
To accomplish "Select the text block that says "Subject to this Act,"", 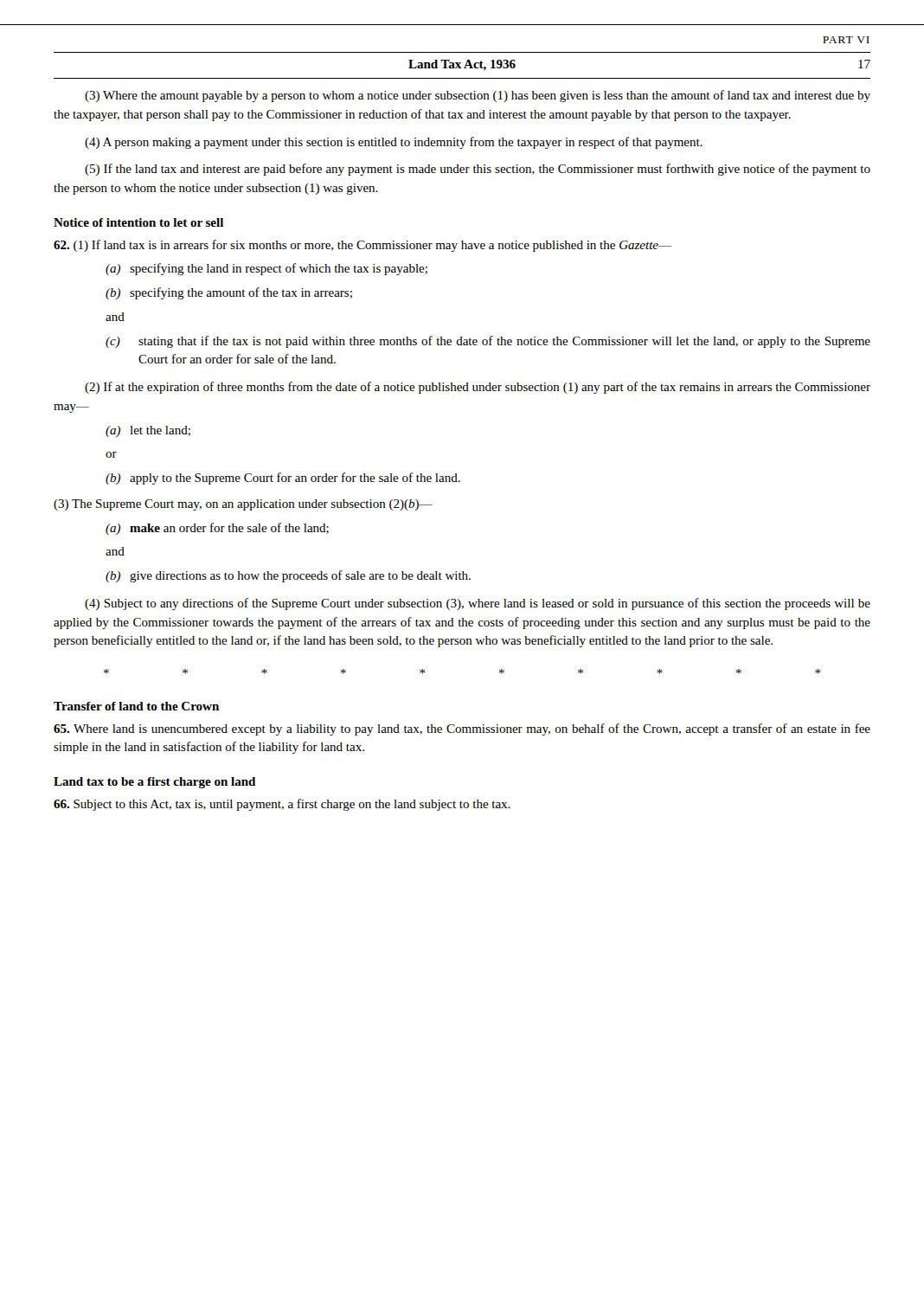I will click(x=282, y=804).
